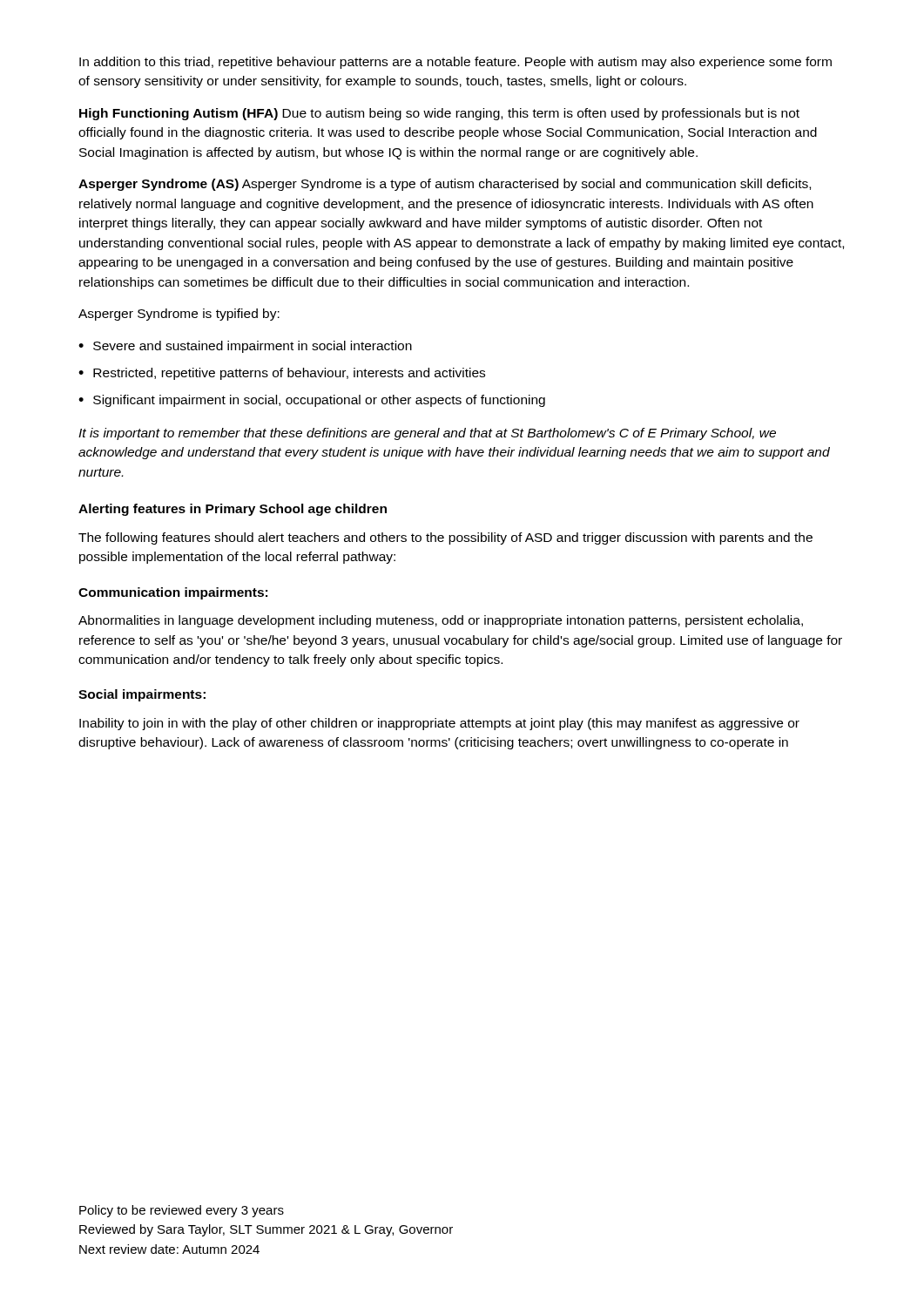Where is the passage that starts "• Significant impairment in social, occupational or"?
The height and width of the screenshot is (1307, 924).
click(x=312, y=401)
